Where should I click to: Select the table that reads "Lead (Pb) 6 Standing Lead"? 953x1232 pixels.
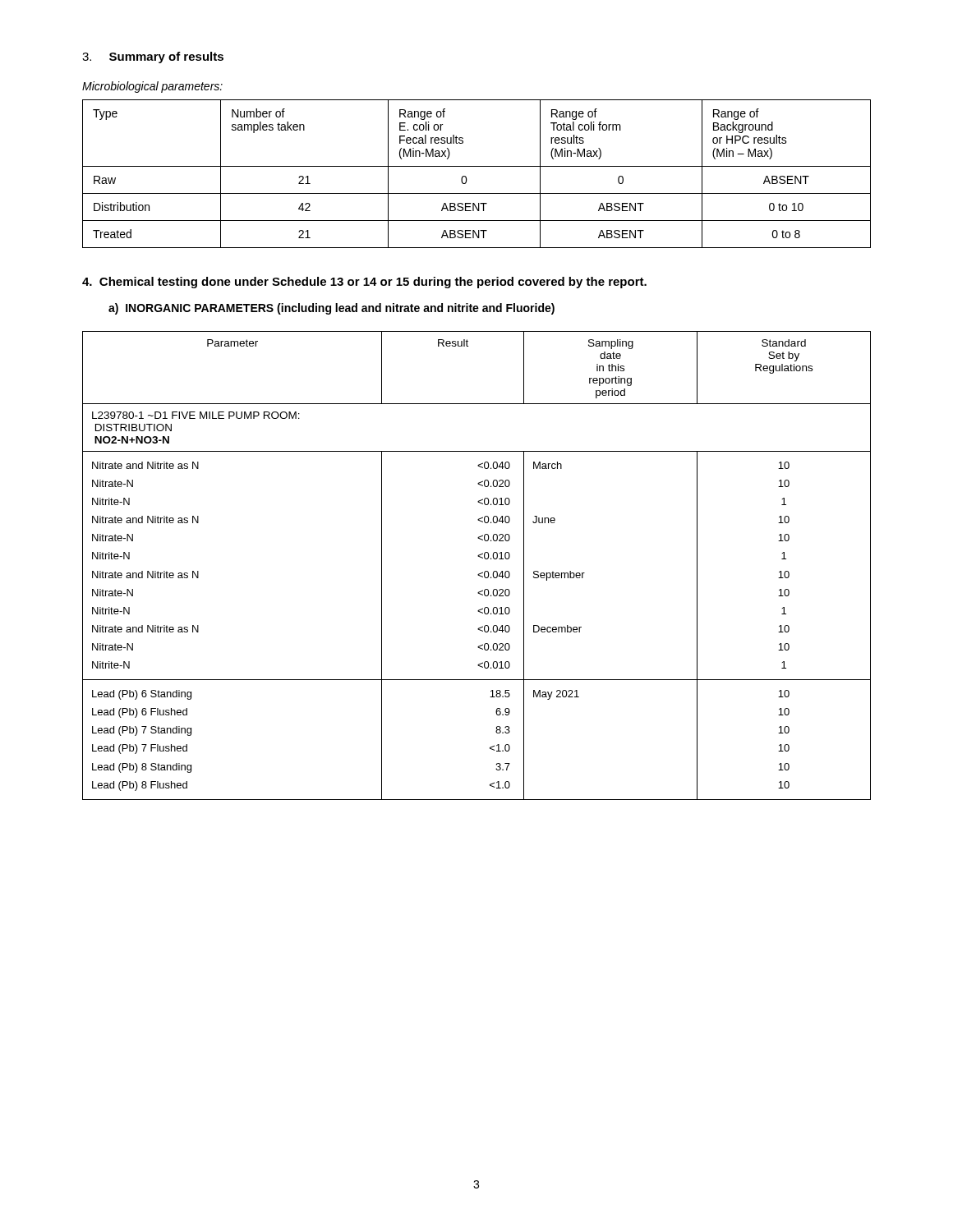pos(476,565)
